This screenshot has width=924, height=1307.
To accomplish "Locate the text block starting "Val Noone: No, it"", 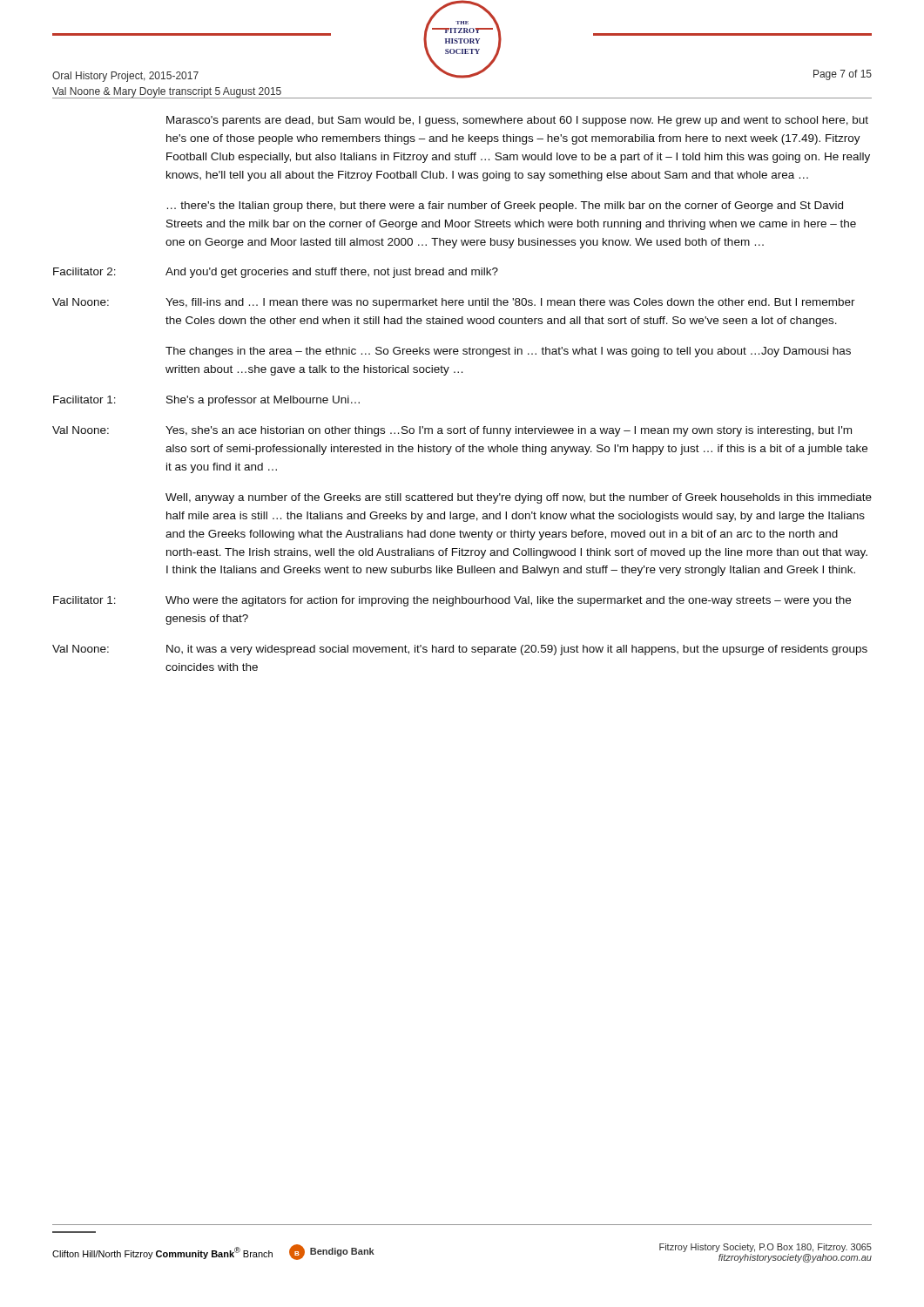I will pyautogui.click(x=462, y=659).
